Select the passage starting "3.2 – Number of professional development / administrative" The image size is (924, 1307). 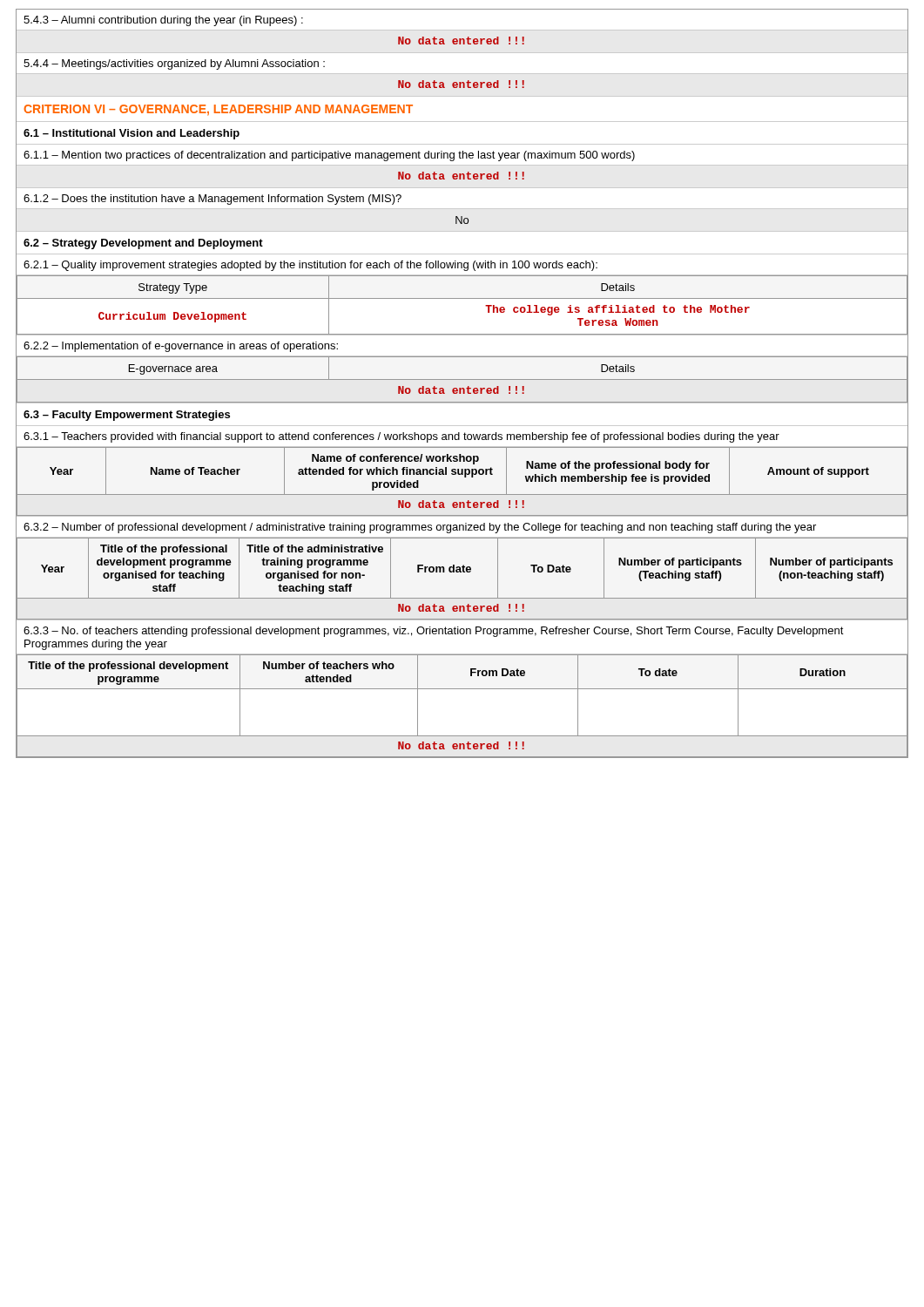pos(420,527)
